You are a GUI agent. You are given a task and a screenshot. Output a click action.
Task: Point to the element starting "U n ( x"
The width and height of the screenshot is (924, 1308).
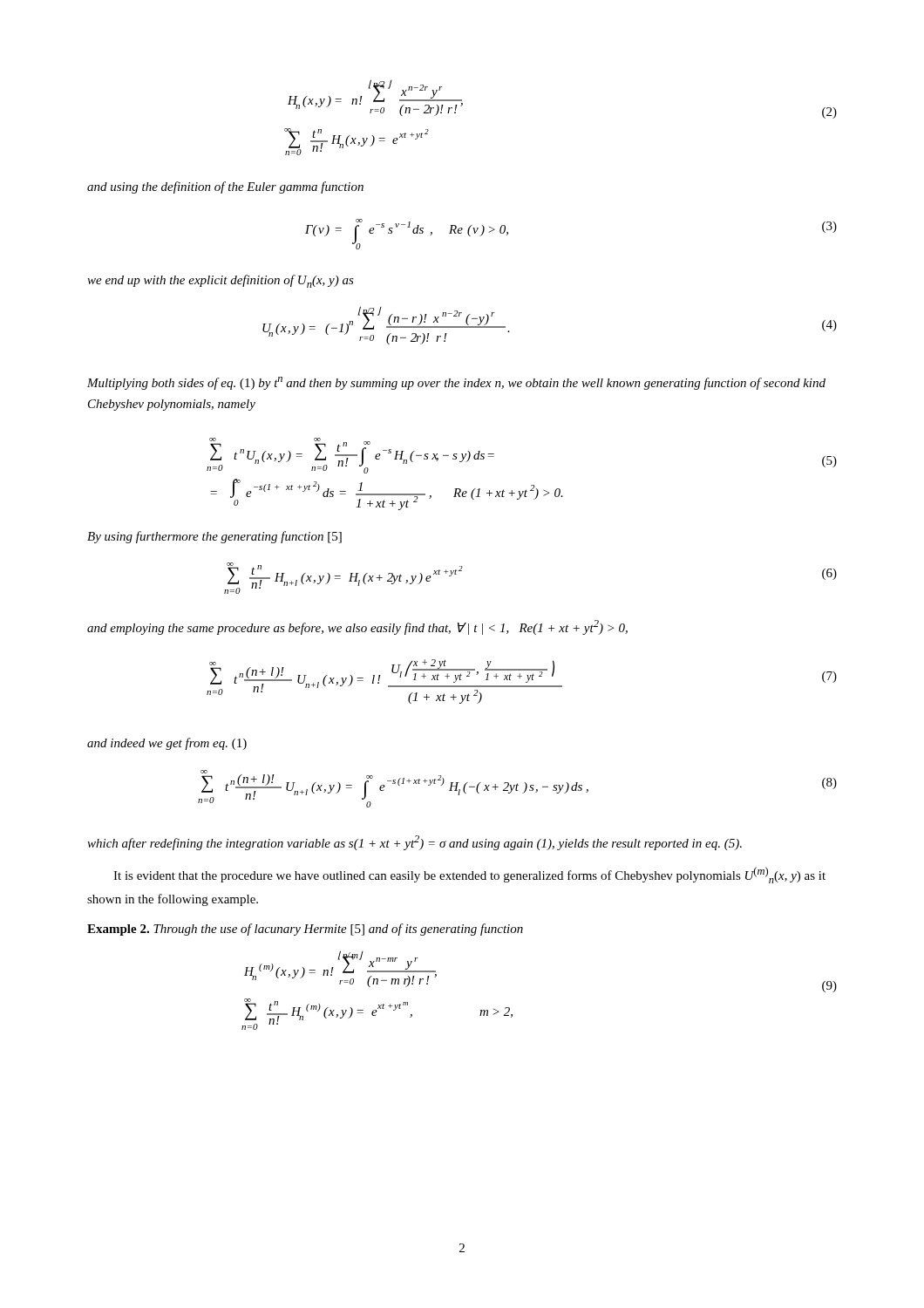pos(462,328)
